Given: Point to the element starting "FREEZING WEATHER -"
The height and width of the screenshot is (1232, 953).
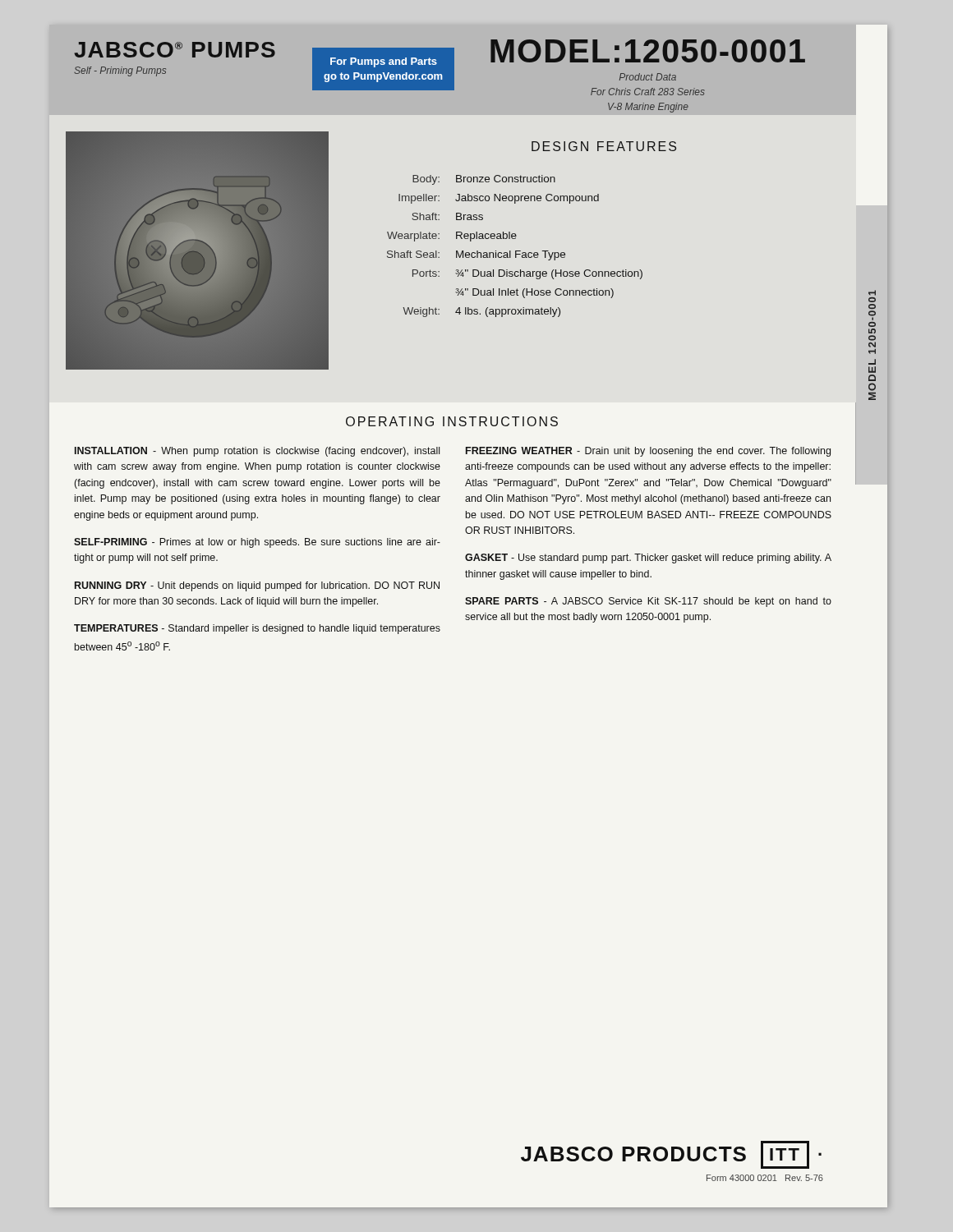Looking at the screenshot, I should pyautogui.click(x=648, y=491).
